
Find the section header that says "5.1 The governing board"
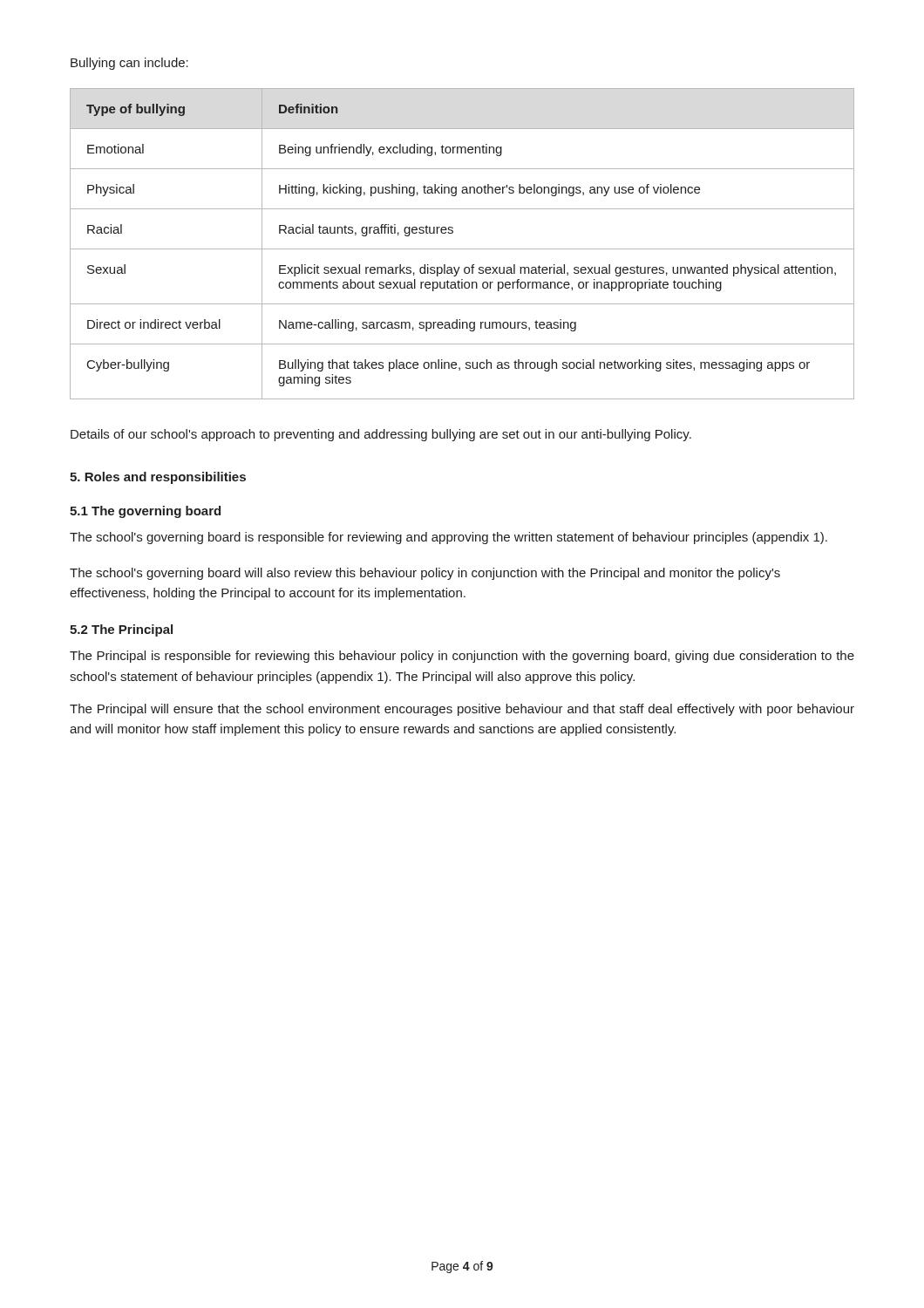click(146, 510)
